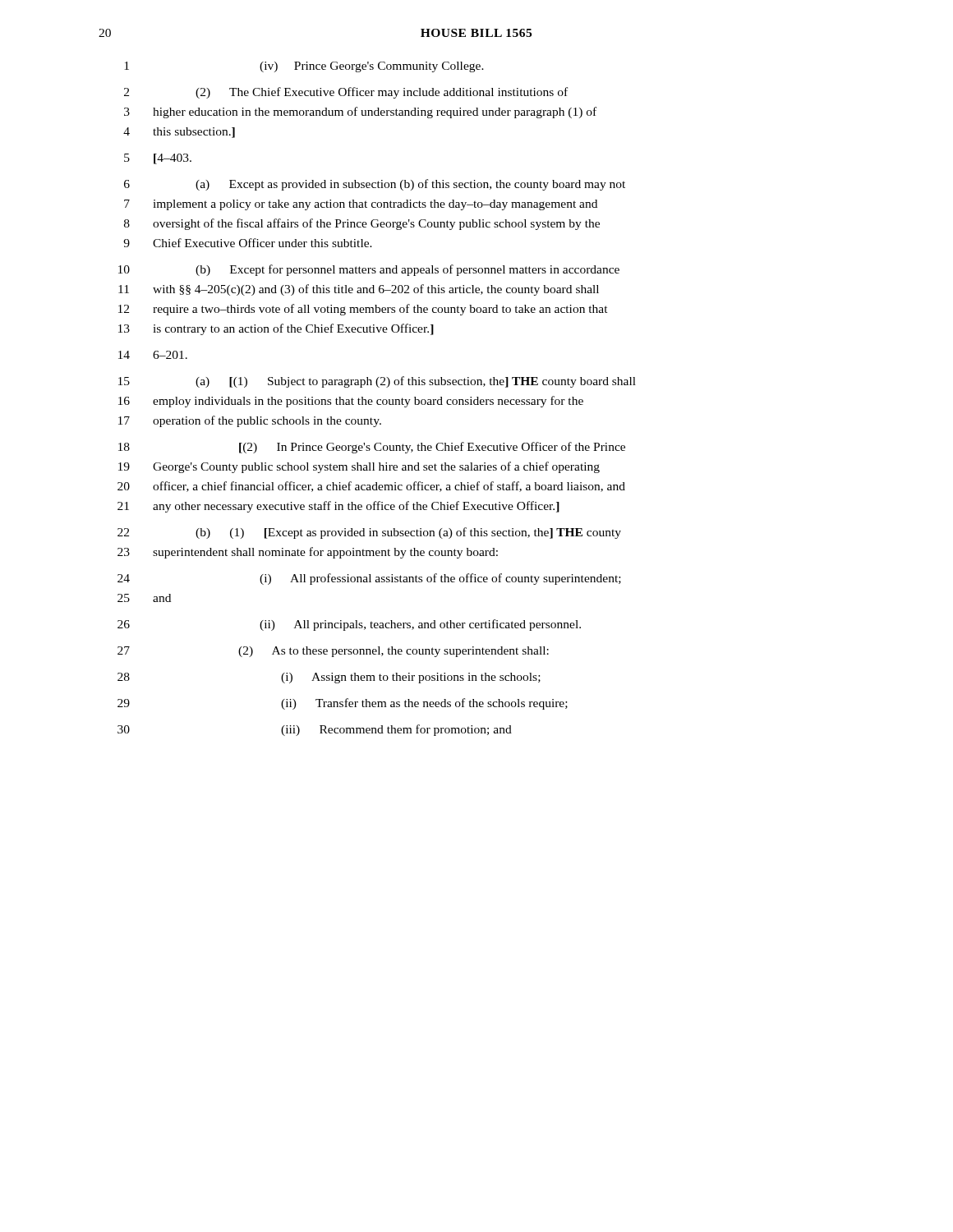Find the list item containing "29 (ii) Transfer them as the"
This screenshot has width=953, height=1232.
pos(491,703)
